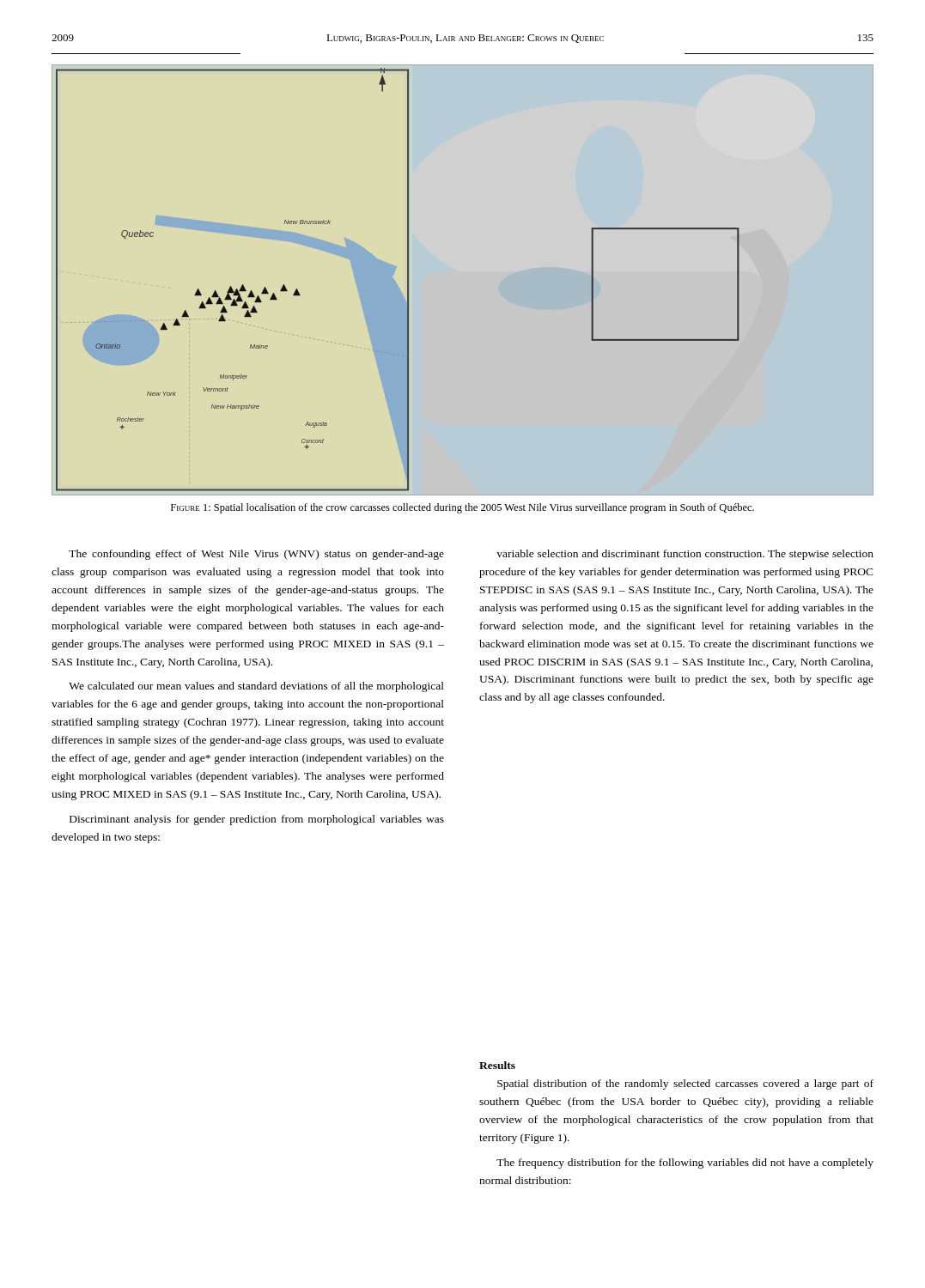Select the block starting "variable selection and discriminant function construction. The stepwise"
The image size is (925, 1288).
click(676, 626)
